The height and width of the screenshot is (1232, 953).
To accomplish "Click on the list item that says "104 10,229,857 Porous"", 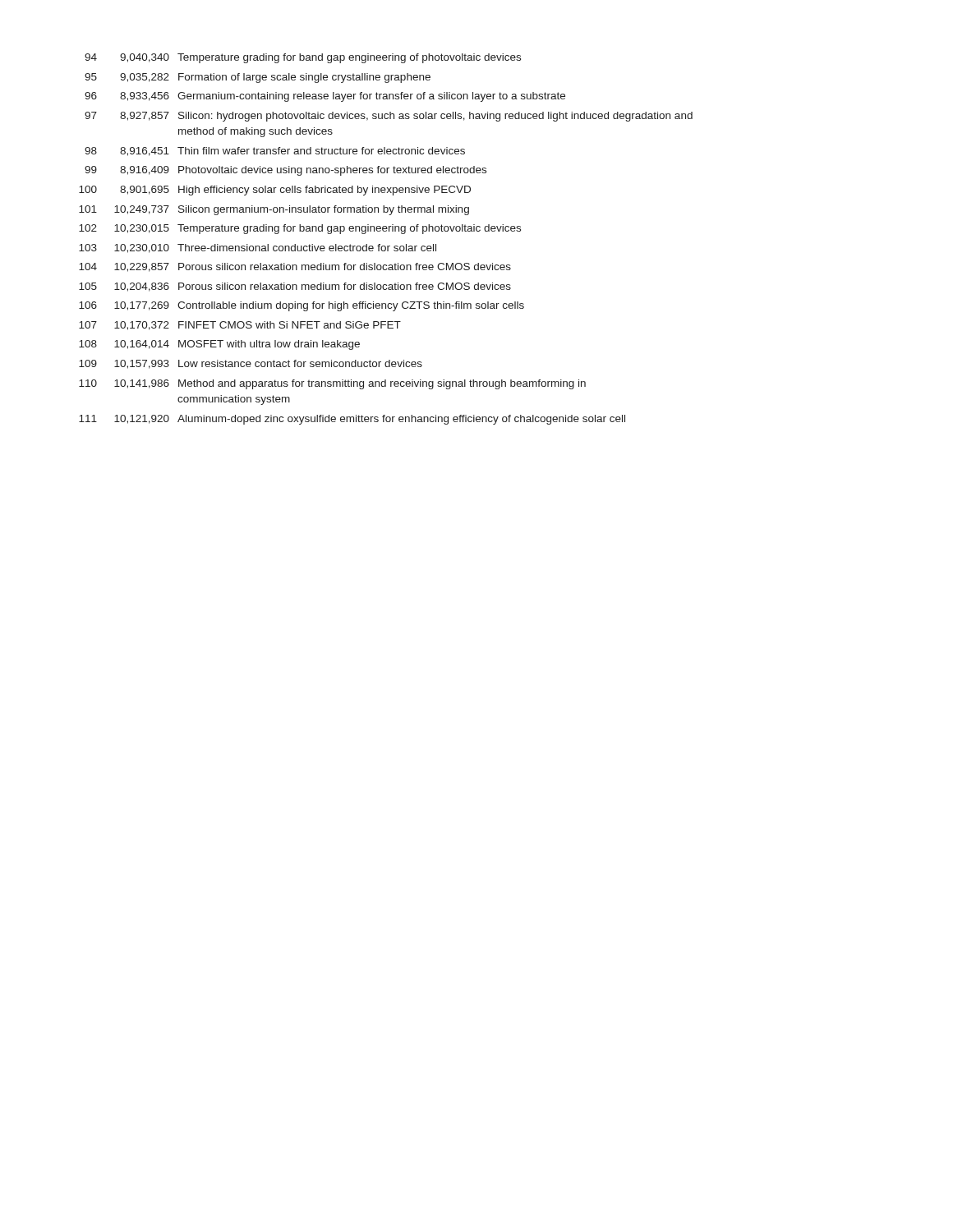I will tap(485, 267).
